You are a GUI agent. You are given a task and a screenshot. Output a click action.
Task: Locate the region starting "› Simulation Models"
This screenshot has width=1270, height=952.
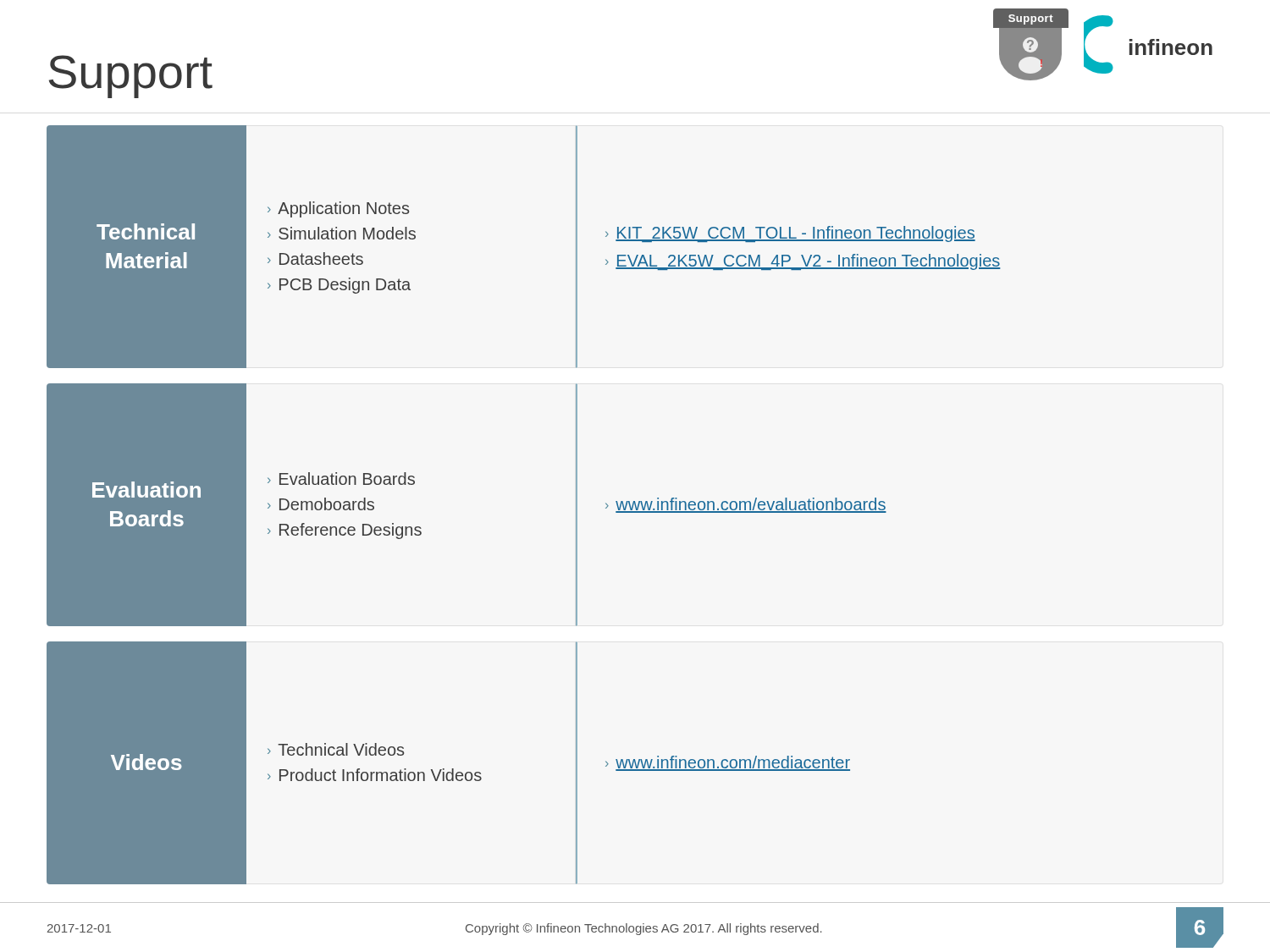(x=342, y=234)
